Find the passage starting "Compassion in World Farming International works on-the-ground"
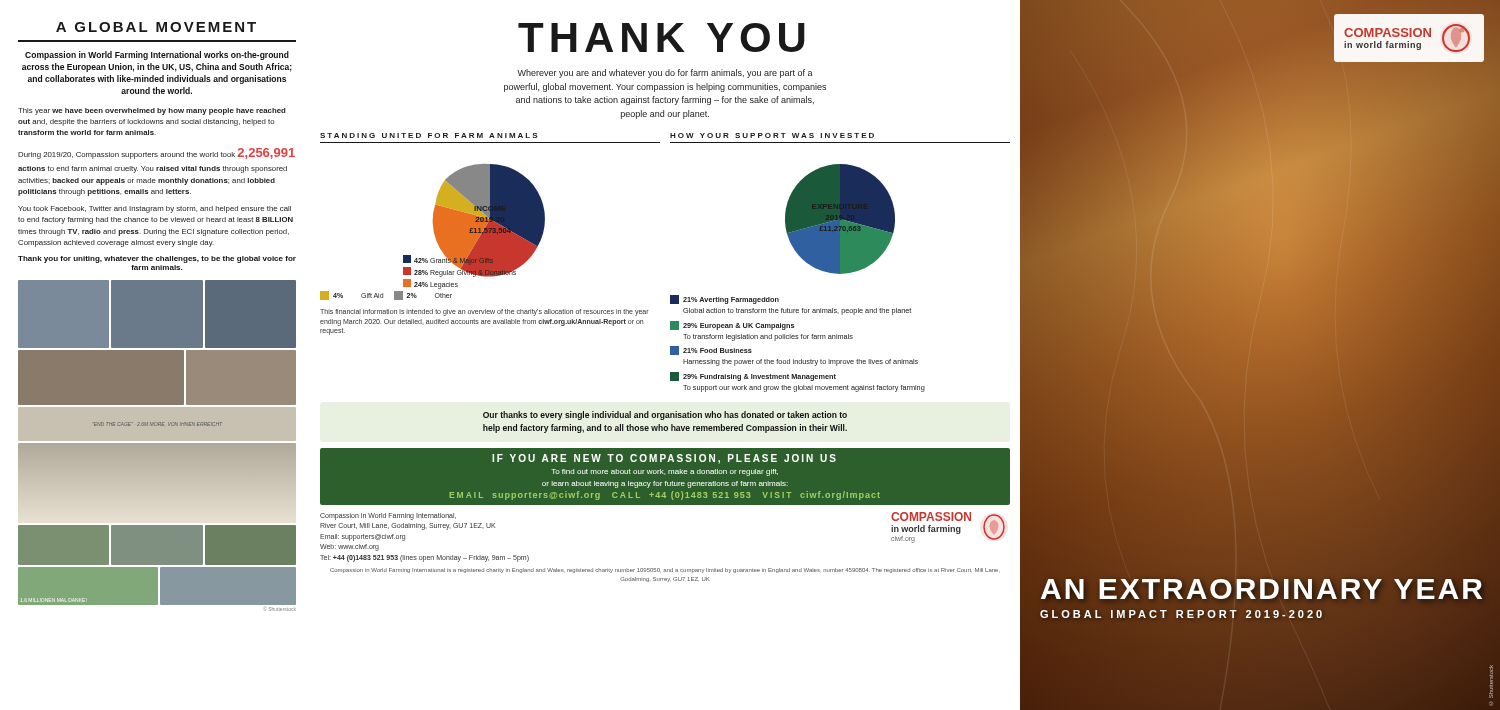Image resolution: width=1500 pixels, height=710 pixels. [157, 73]
